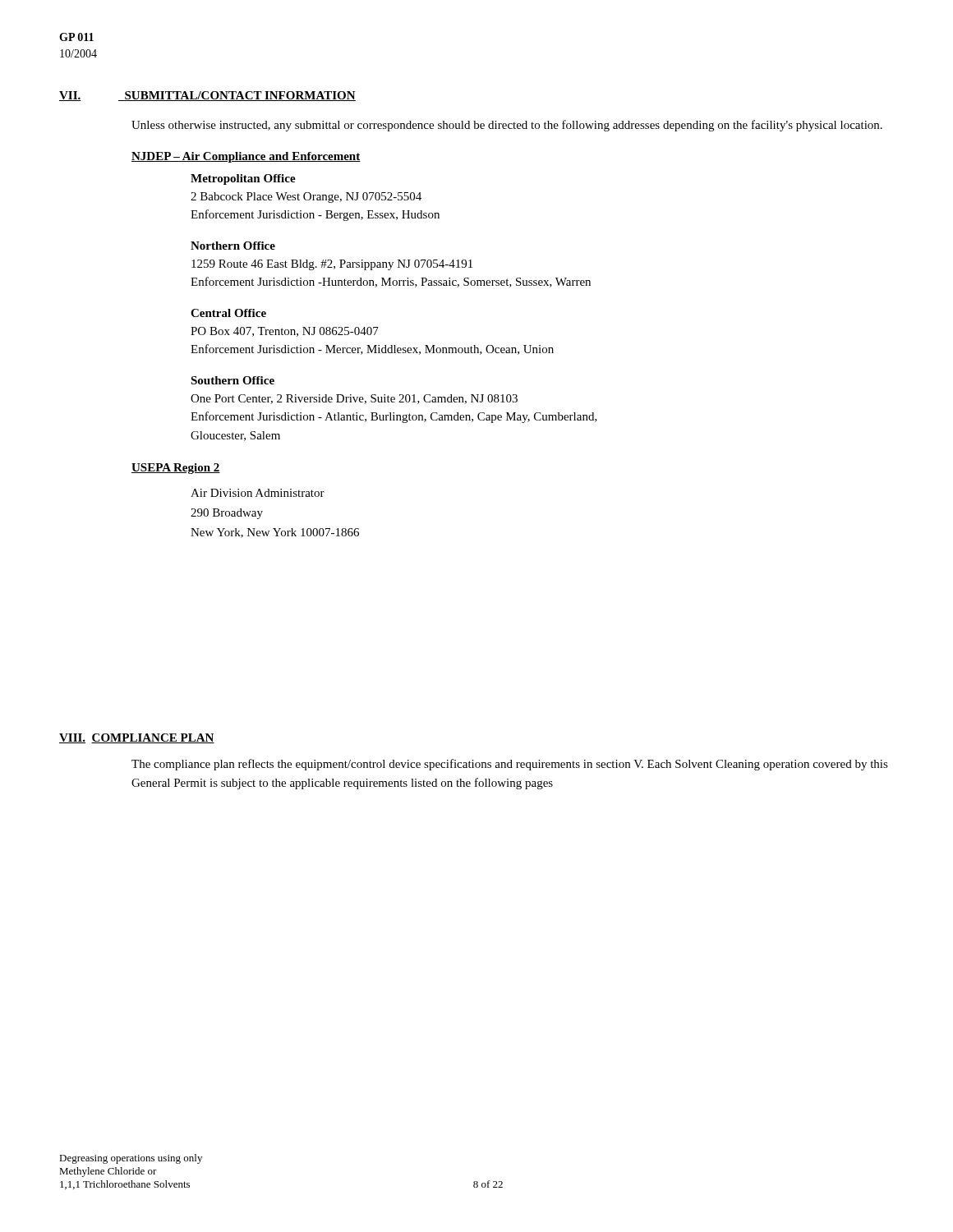Viewport: 953px width, 1232px height.
Task: Point to the text block starting "USEPA Region 2"
Action: [175, 467]
